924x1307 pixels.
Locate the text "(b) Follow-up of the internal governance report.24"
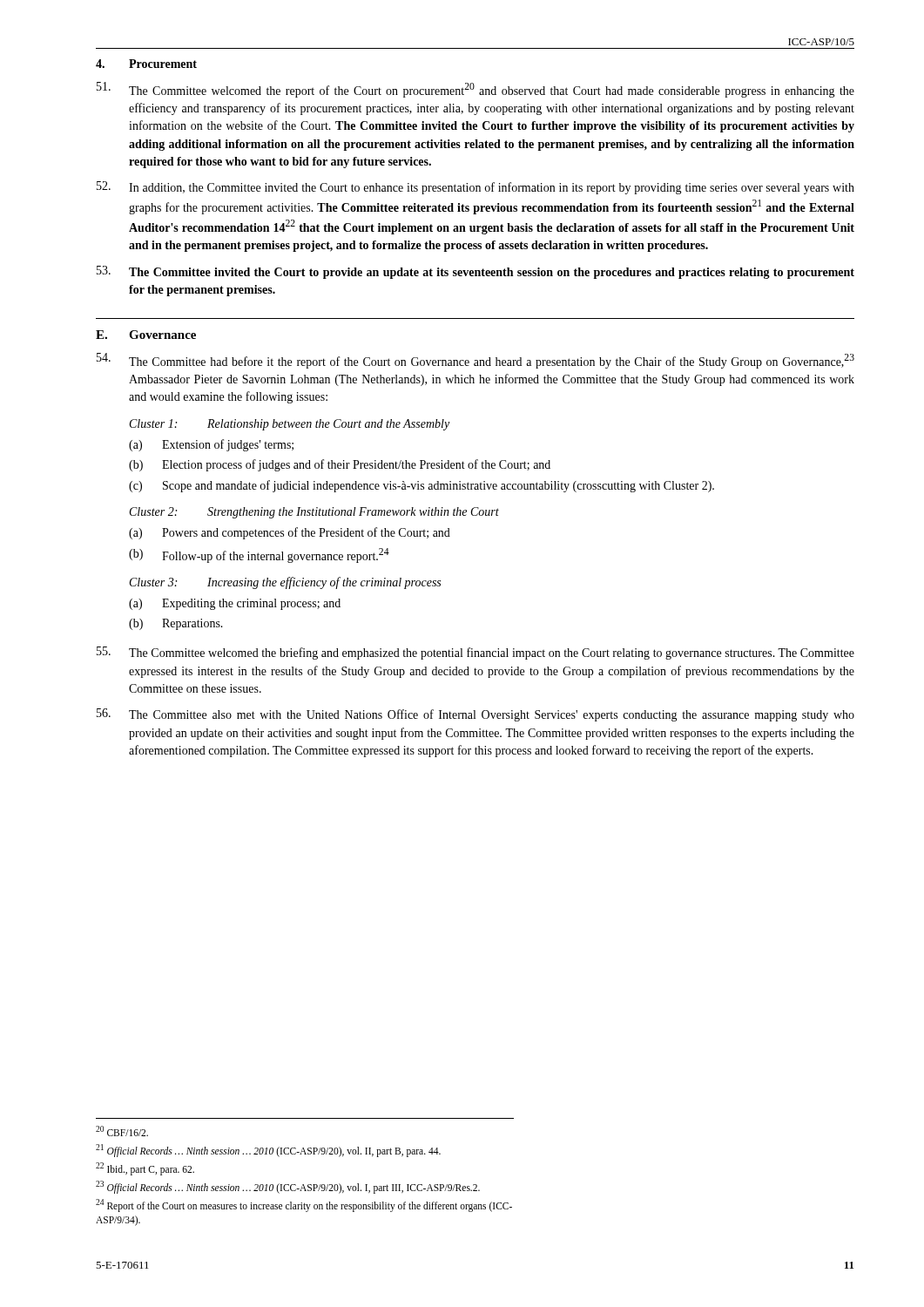pos(259,555)
